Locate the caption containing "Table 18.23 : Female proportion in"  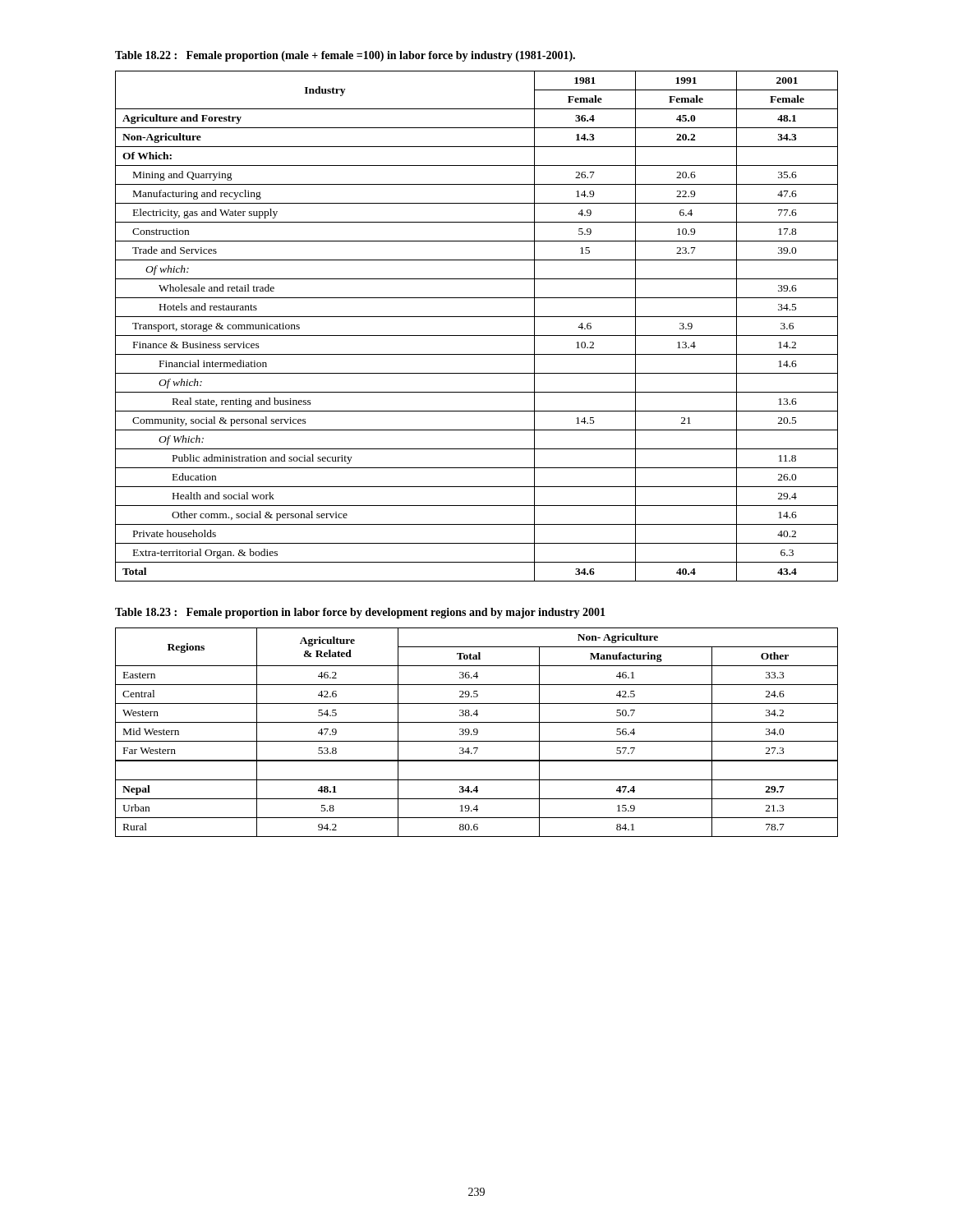pos(360,612)
